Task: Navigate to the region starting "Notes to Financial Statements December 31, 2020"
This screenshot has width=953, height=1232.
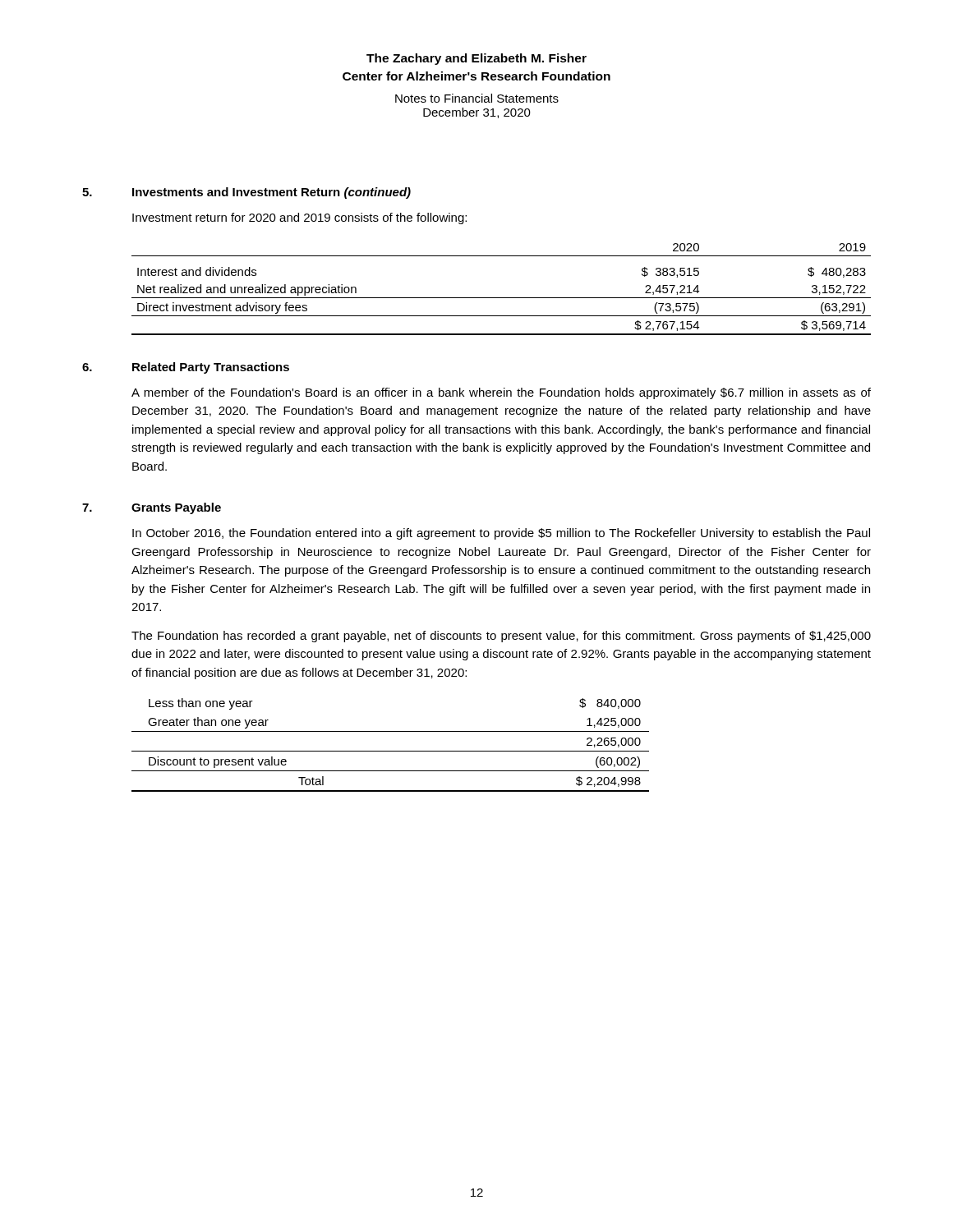Action: tap(476, 105)
